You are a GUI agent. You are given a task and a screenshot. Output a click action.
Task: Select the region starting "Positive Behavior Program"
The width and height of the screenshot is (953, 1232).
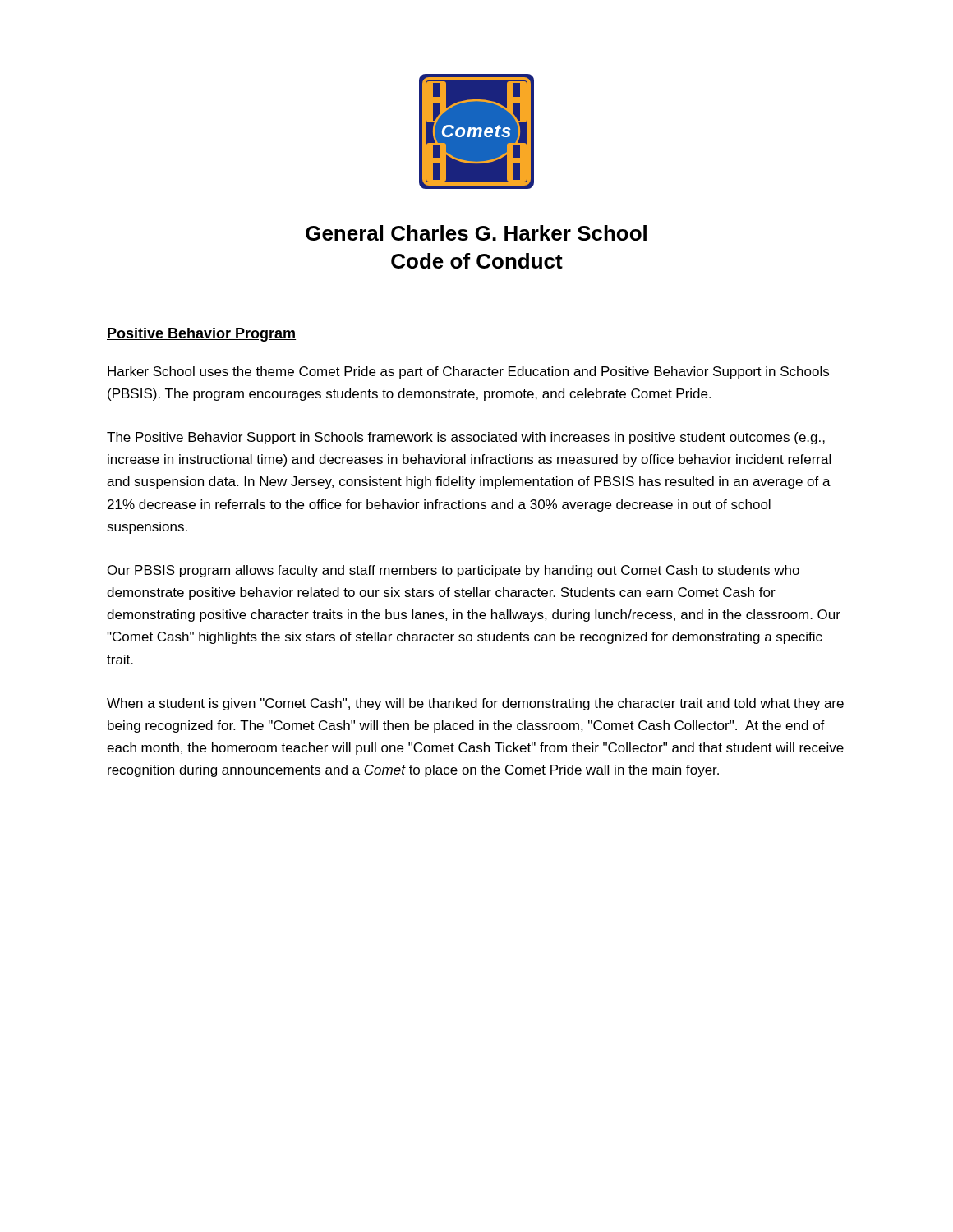click(201, 335)
